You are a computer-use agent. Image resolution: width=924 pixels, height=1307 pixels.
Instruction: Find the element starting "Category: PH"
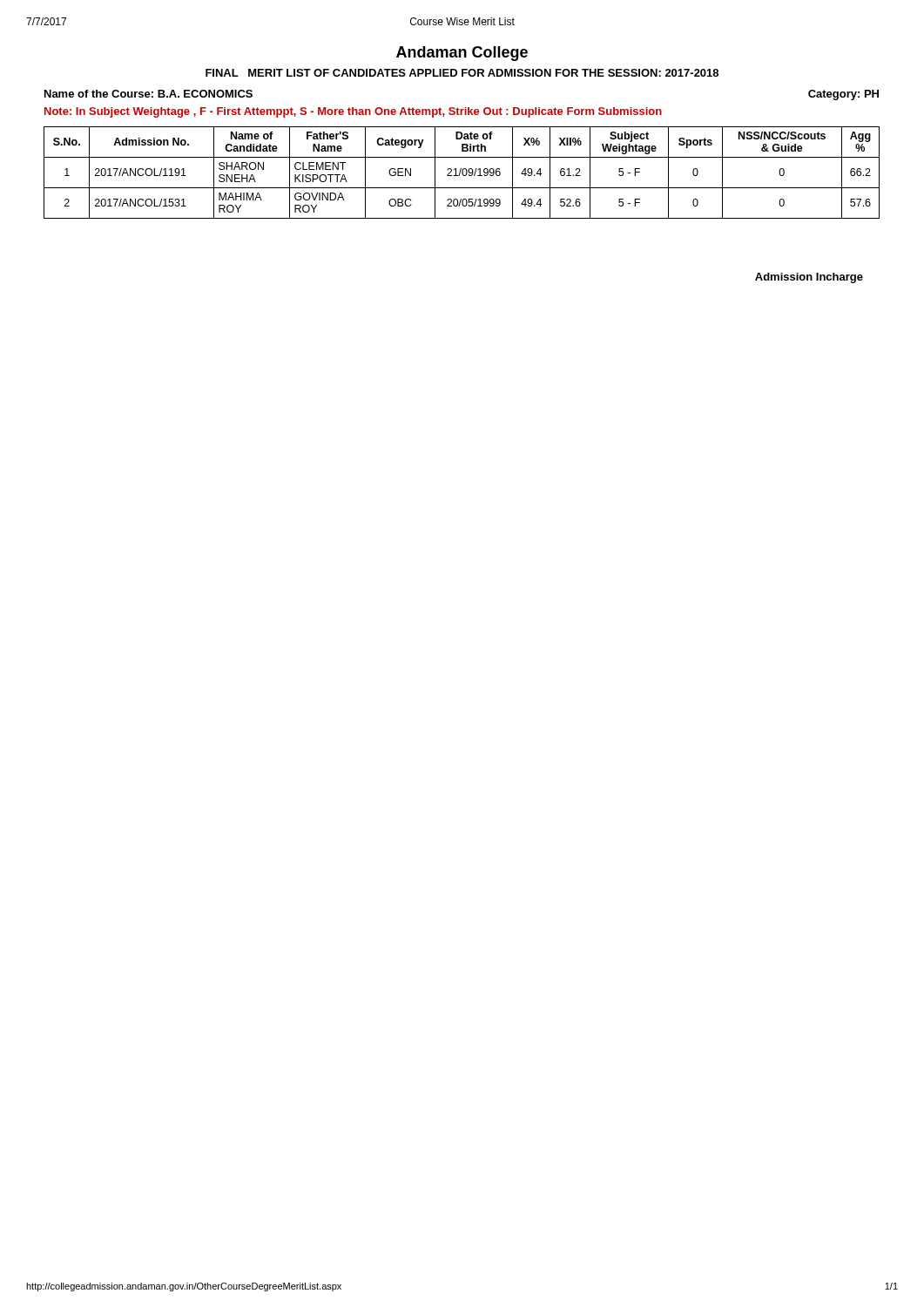844,94
